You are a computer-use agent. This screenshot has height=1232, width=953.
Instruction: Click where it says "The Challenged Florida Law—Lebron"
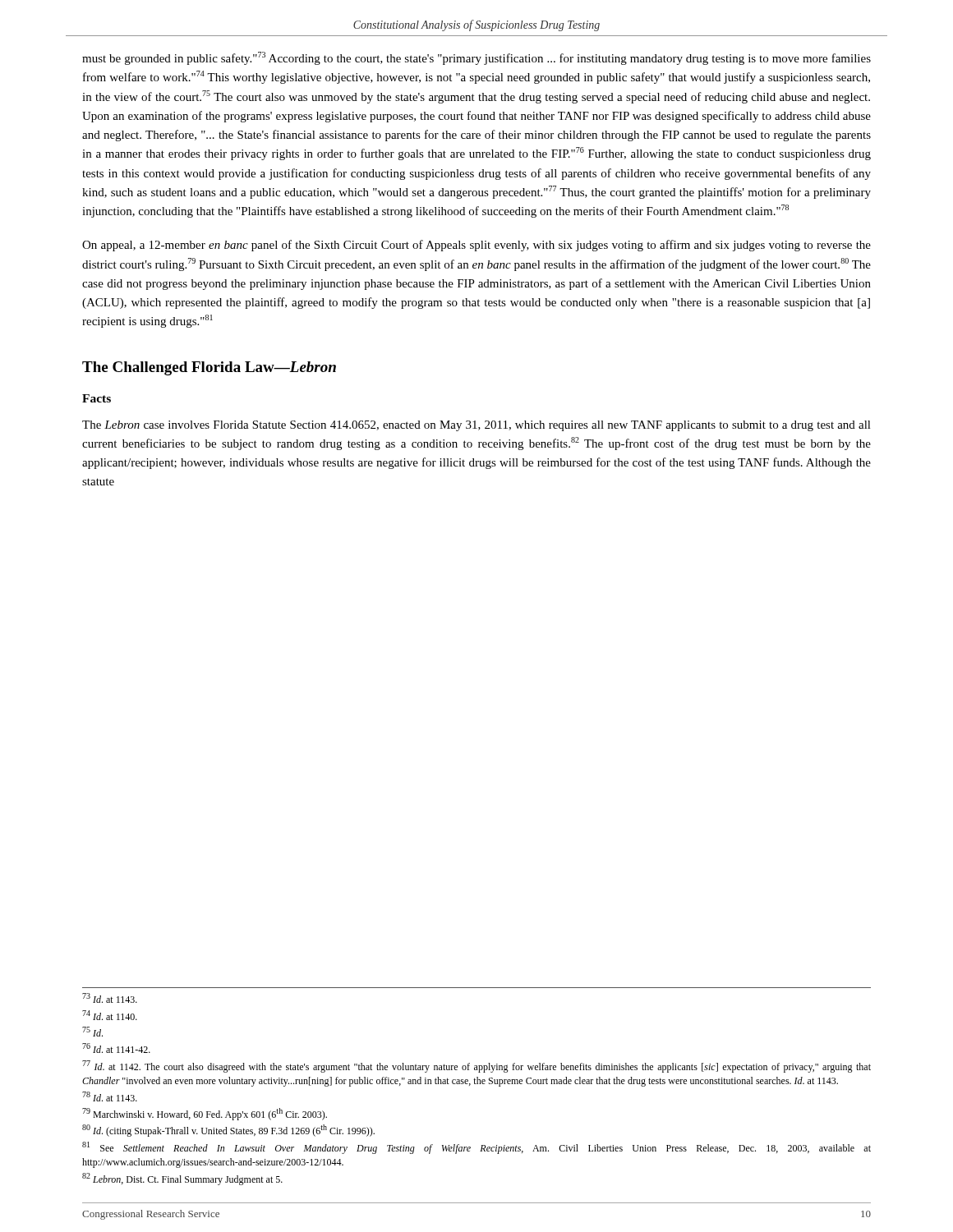209,366
